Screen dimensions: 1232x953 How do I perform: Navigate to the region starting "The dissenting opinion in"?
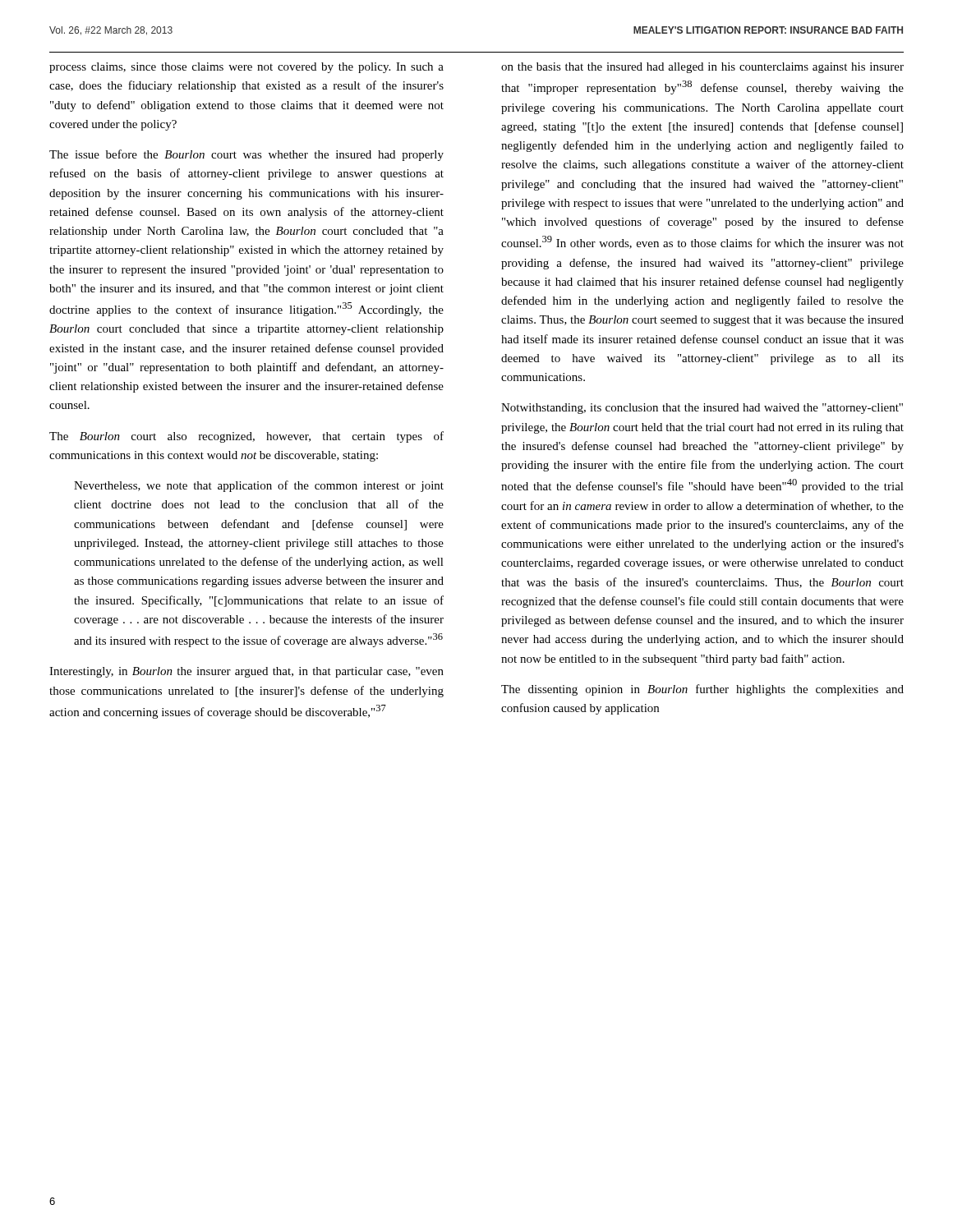coord(702,699)
